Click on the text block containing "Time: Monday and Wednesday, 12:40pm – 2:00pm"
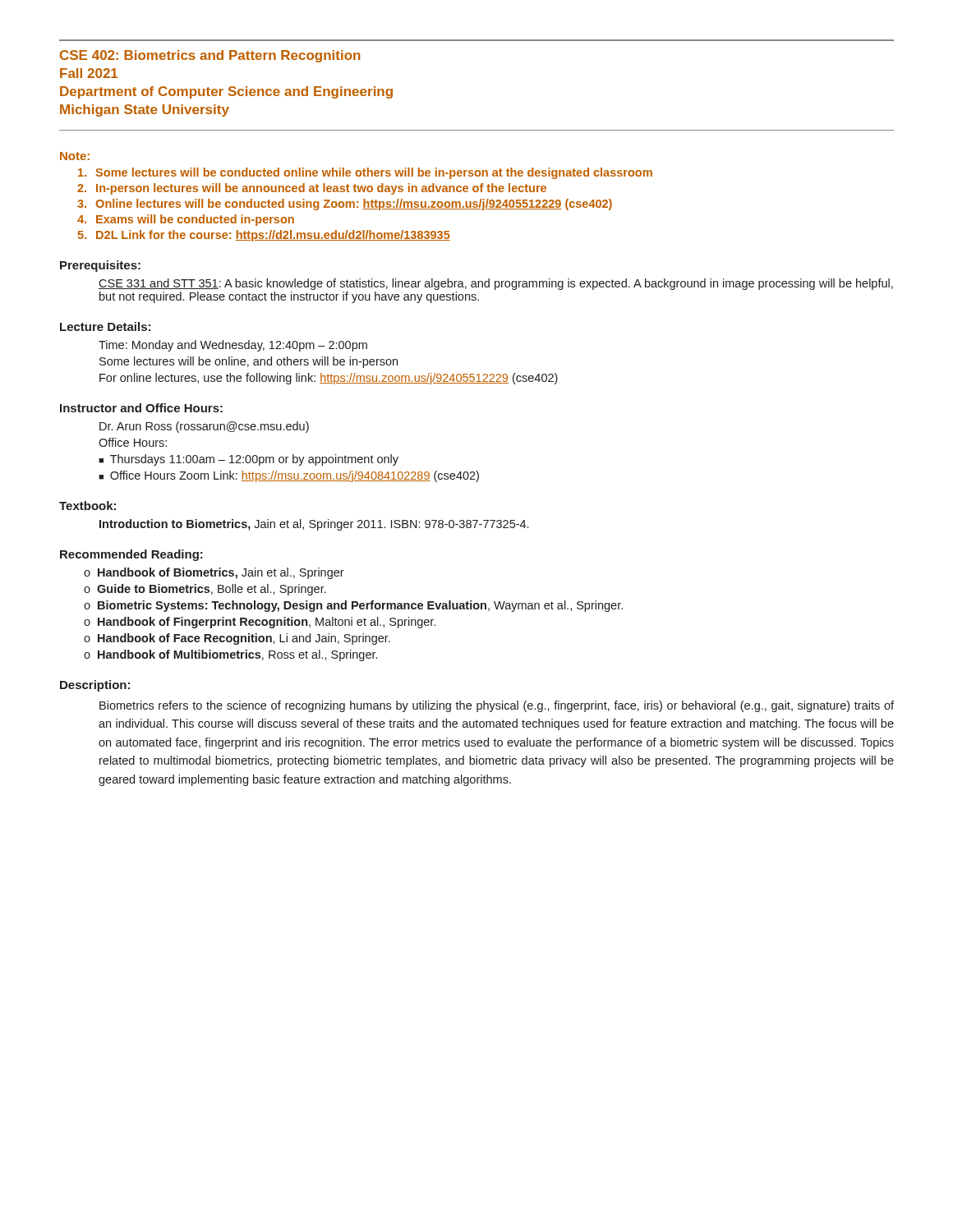 [x=233, y=346]
